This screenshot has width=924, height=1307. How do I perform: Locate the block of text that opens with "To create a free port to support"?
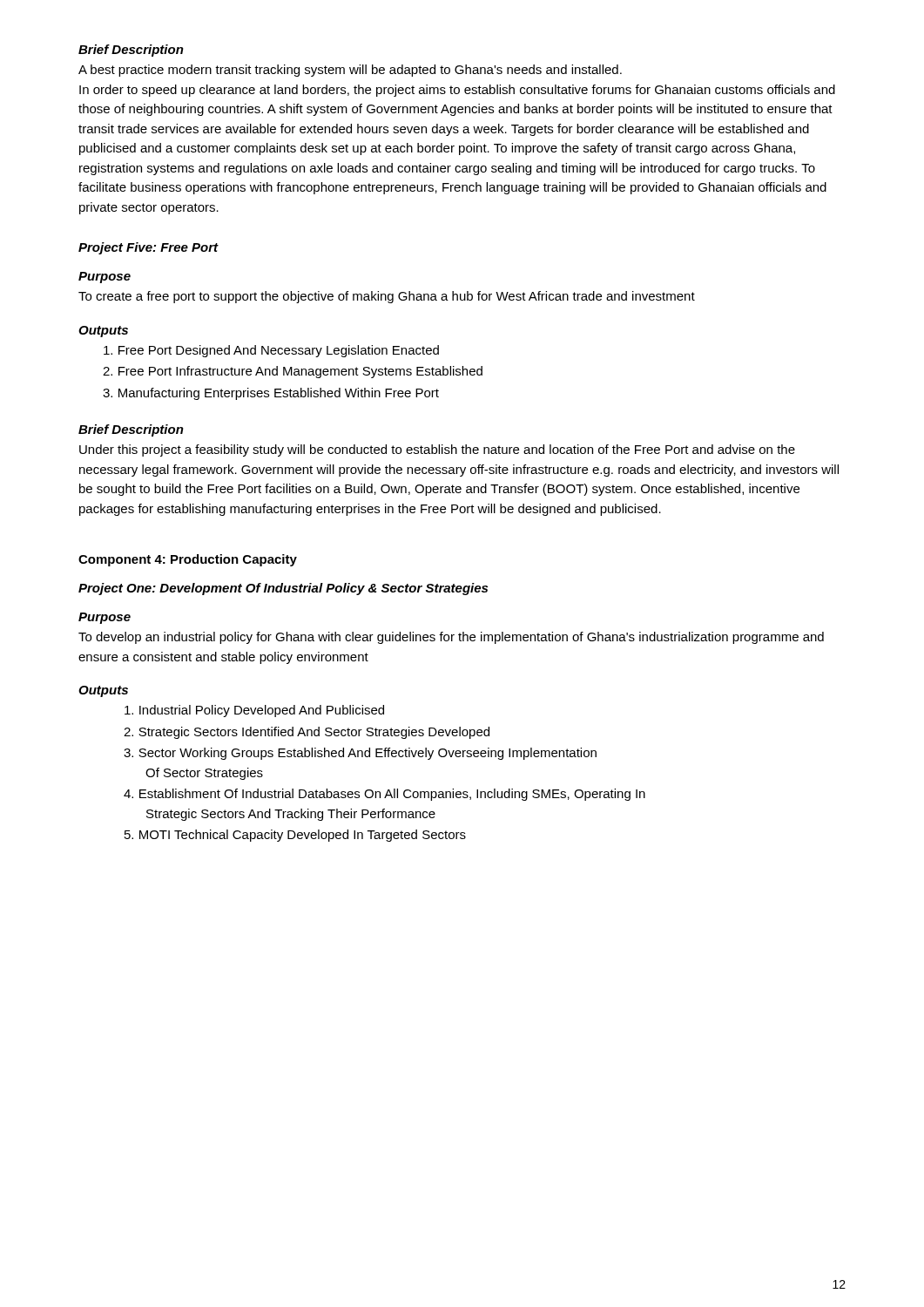(387, 296)
